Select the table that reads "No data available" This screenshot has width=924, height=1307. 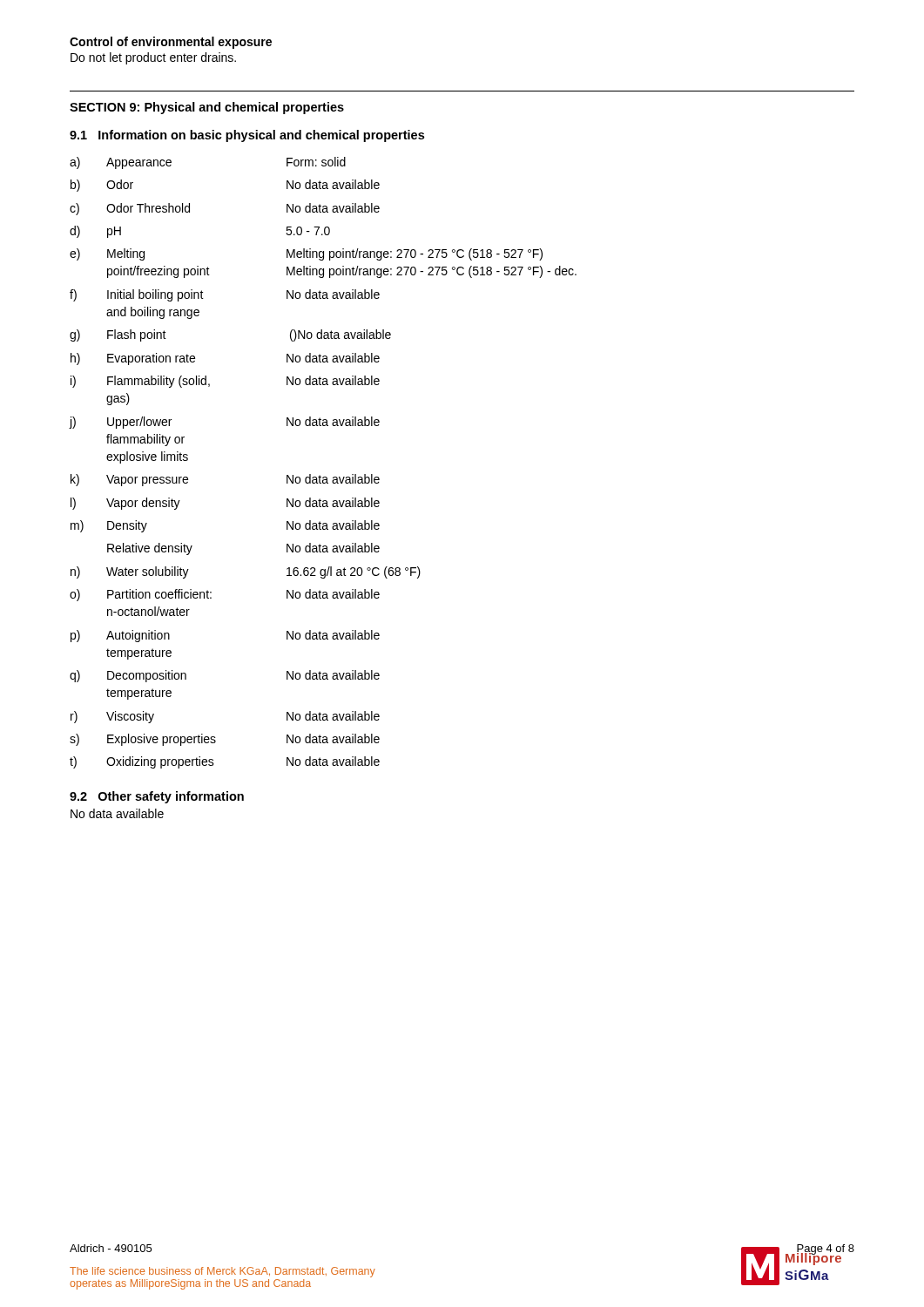462,462
